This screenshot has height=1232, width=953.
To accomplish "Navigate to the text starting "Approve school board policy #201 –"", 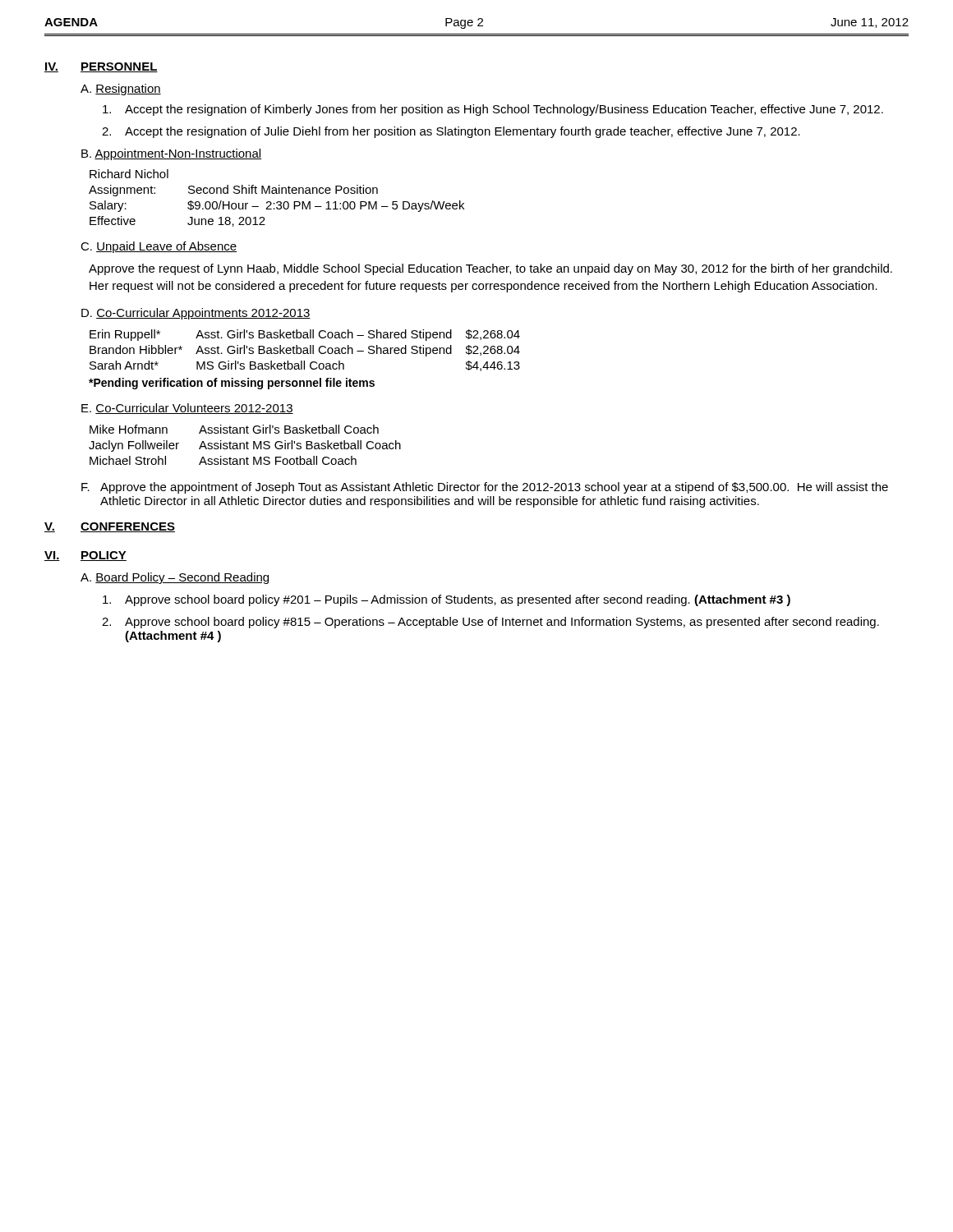I will click(x=505, y=599).
